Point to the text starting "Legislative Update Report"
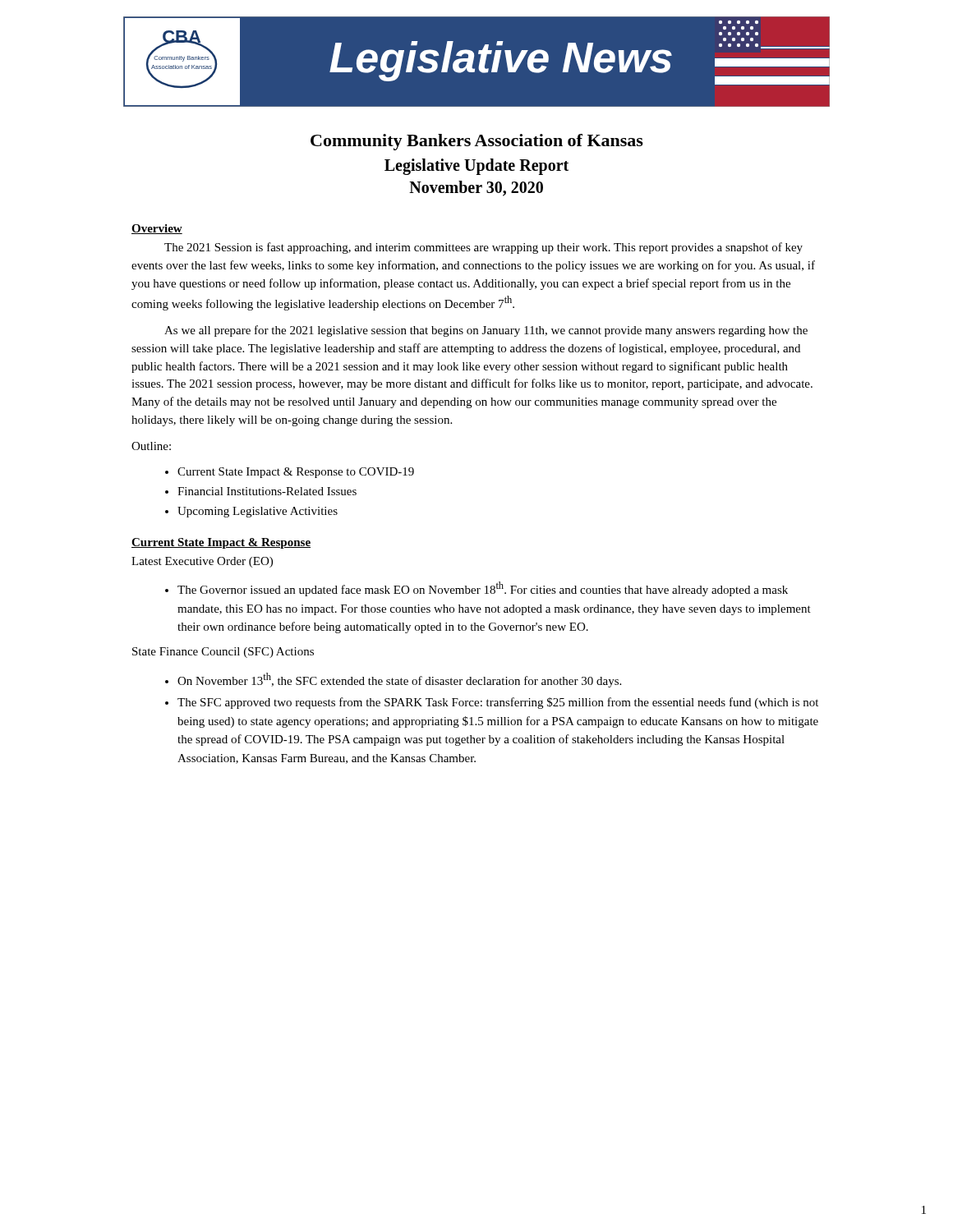953x1232 pixels. pyautogui.click(x=476, y=165)
